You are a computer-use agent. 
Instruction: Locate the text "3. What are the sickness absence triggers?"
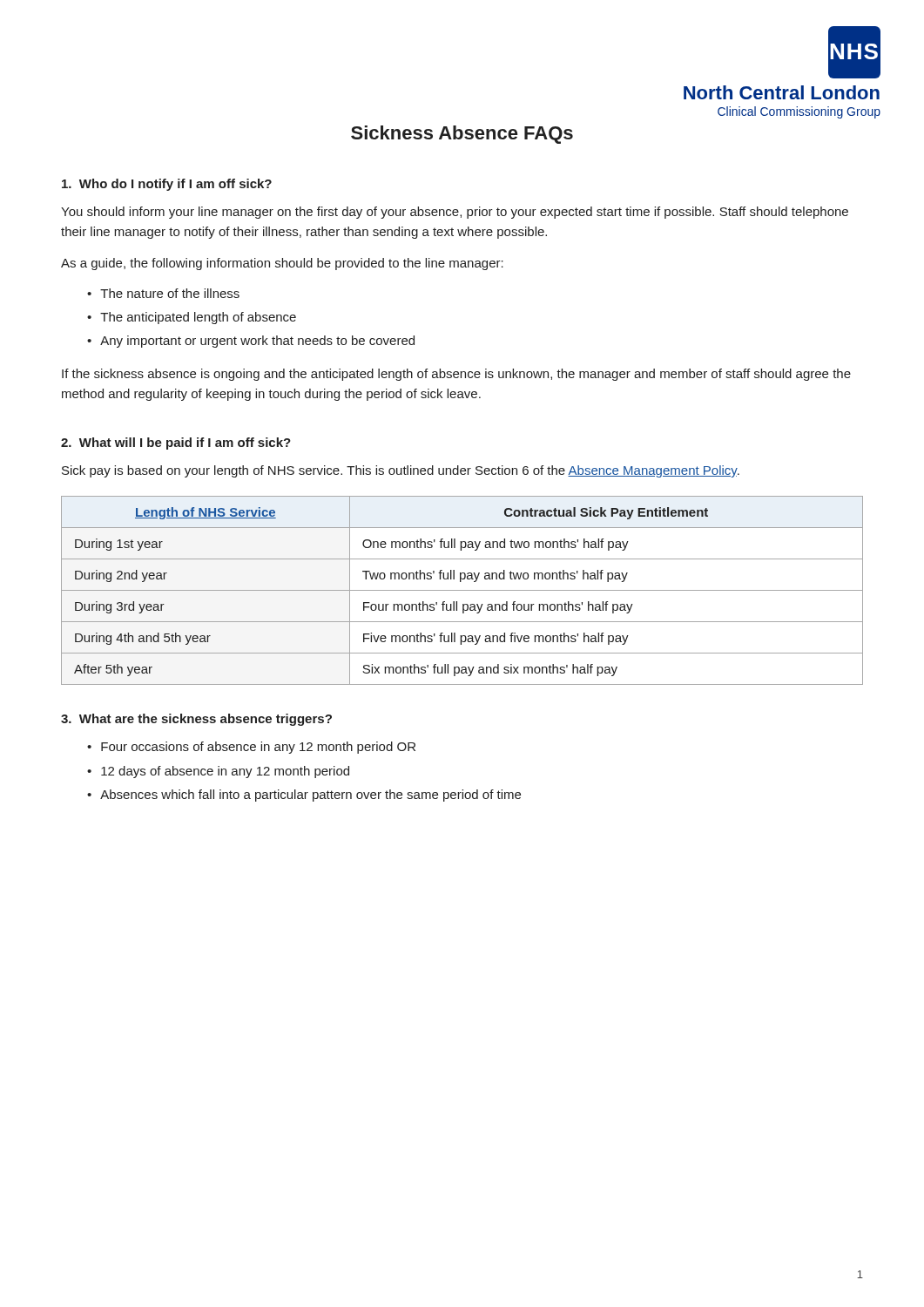[x=197, y=719]
